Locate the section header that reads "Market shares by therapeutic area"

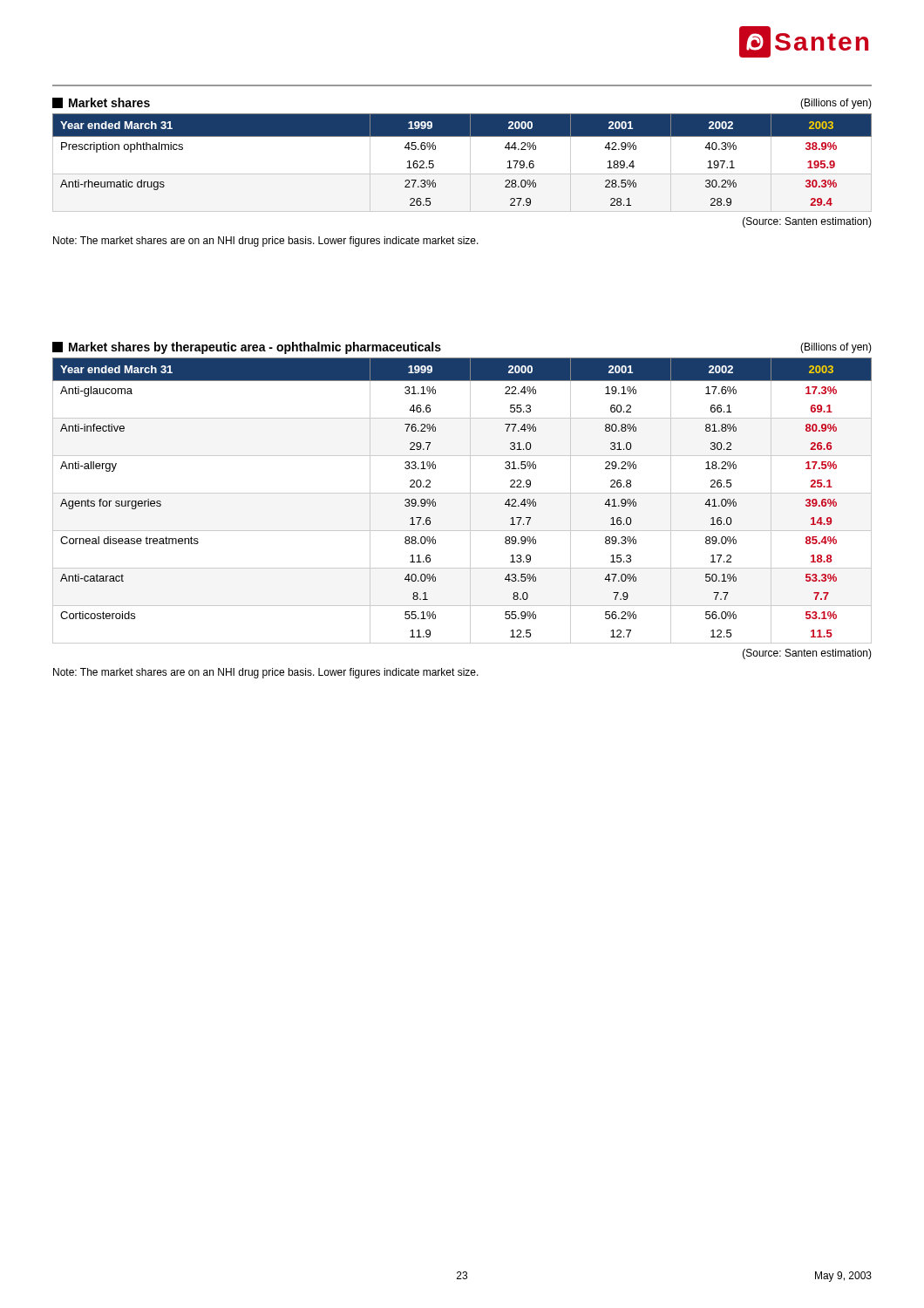pos(462,347)
